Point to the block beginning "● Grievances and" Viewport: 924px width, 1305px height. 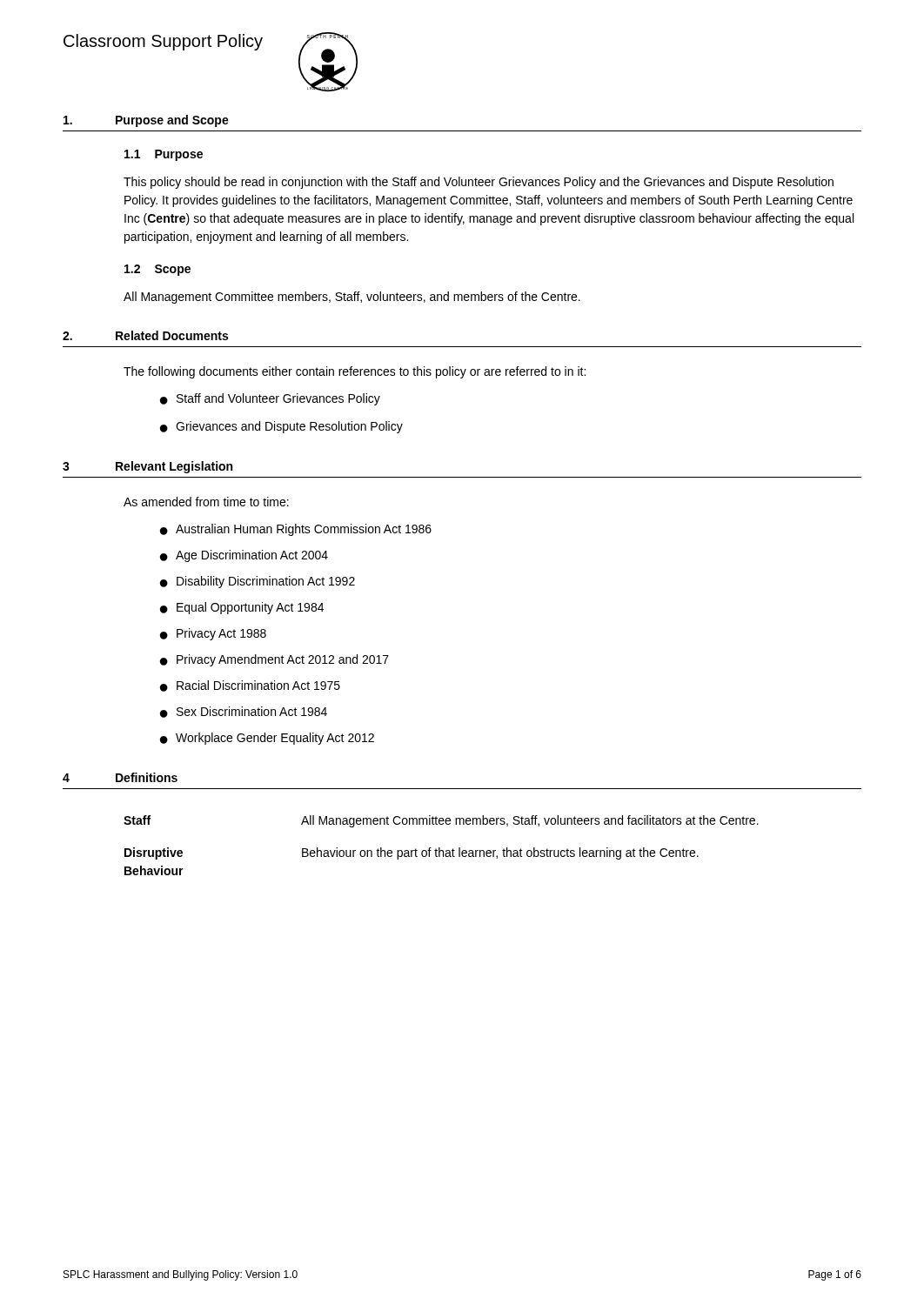tap(280, 427)
